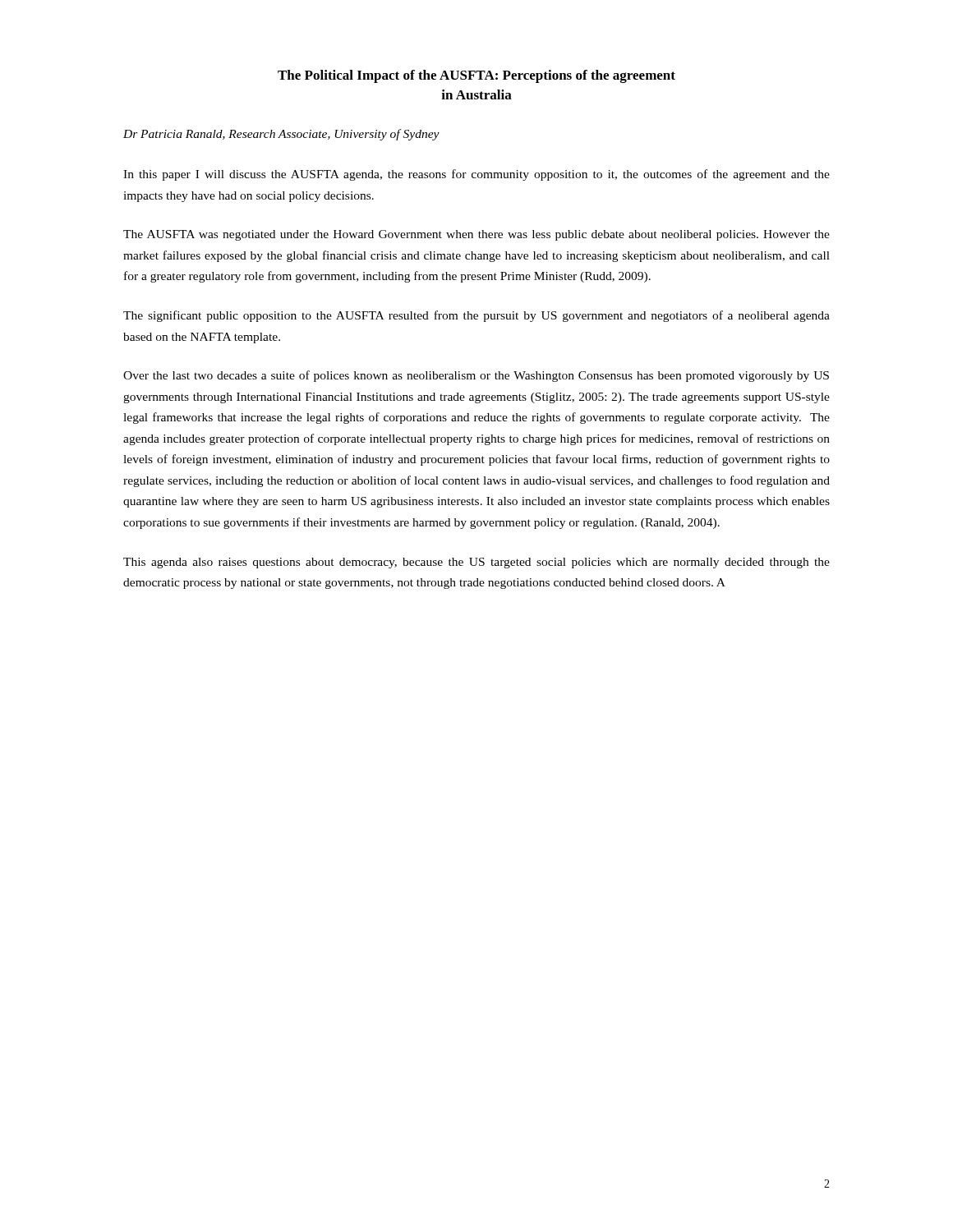Click the passage that begins "This agenda also raises questions about"

click(476, 572)
